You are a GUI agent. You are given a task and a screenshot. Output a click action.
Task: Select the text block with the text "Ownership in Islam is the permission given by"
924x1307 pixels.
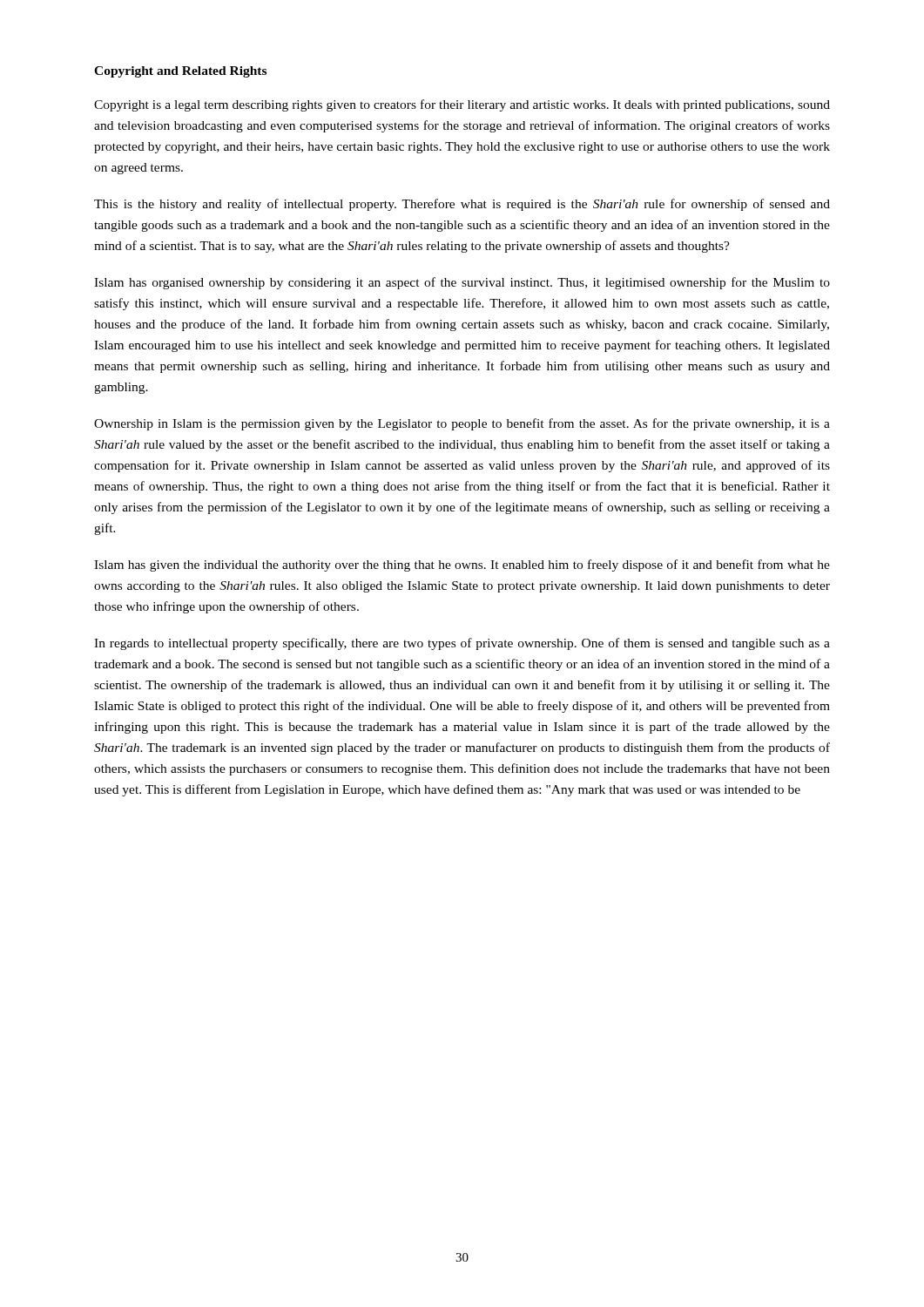462,475
